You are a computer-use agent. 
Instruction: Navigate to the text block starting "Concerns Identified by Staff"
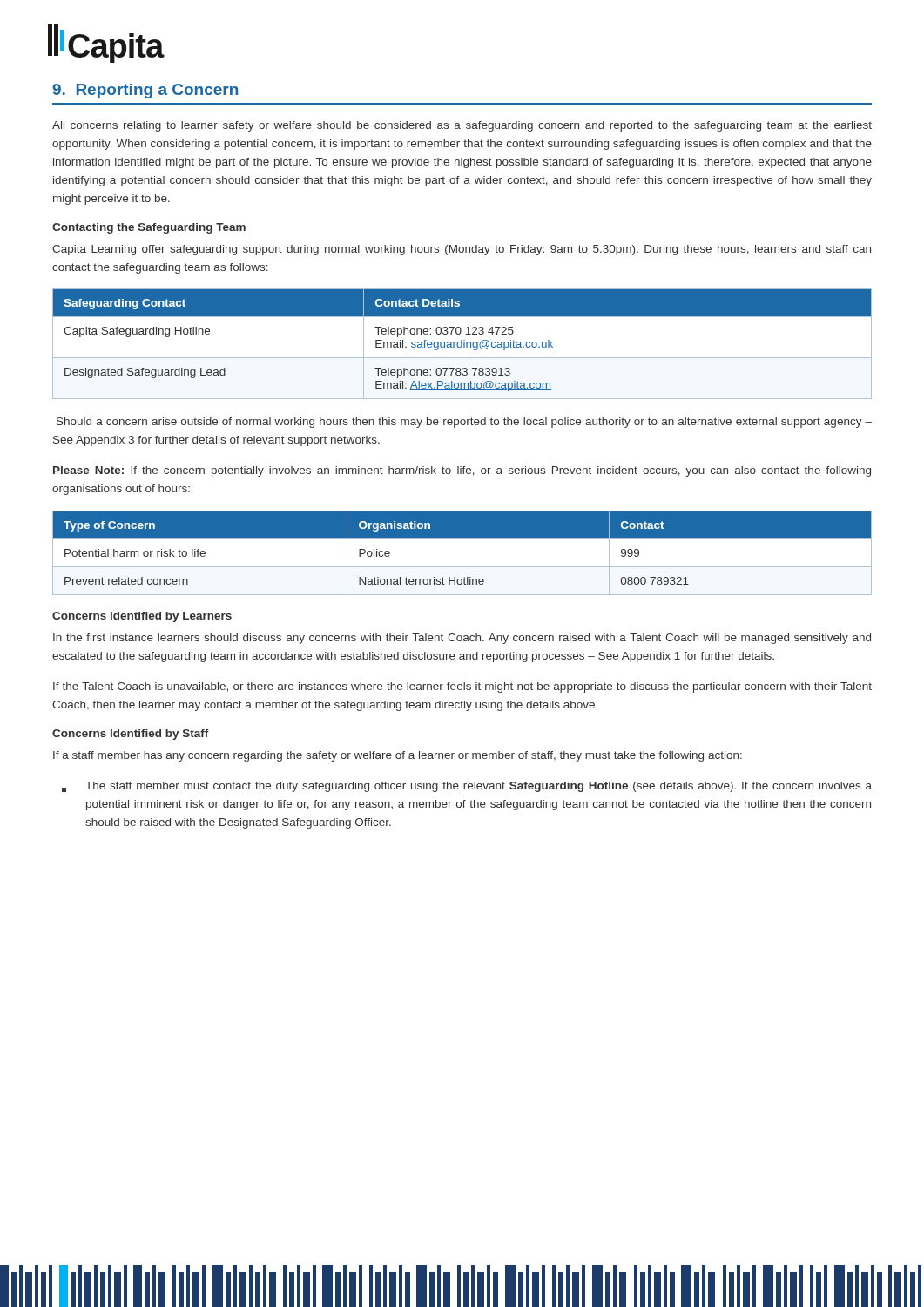pos(130,733)
